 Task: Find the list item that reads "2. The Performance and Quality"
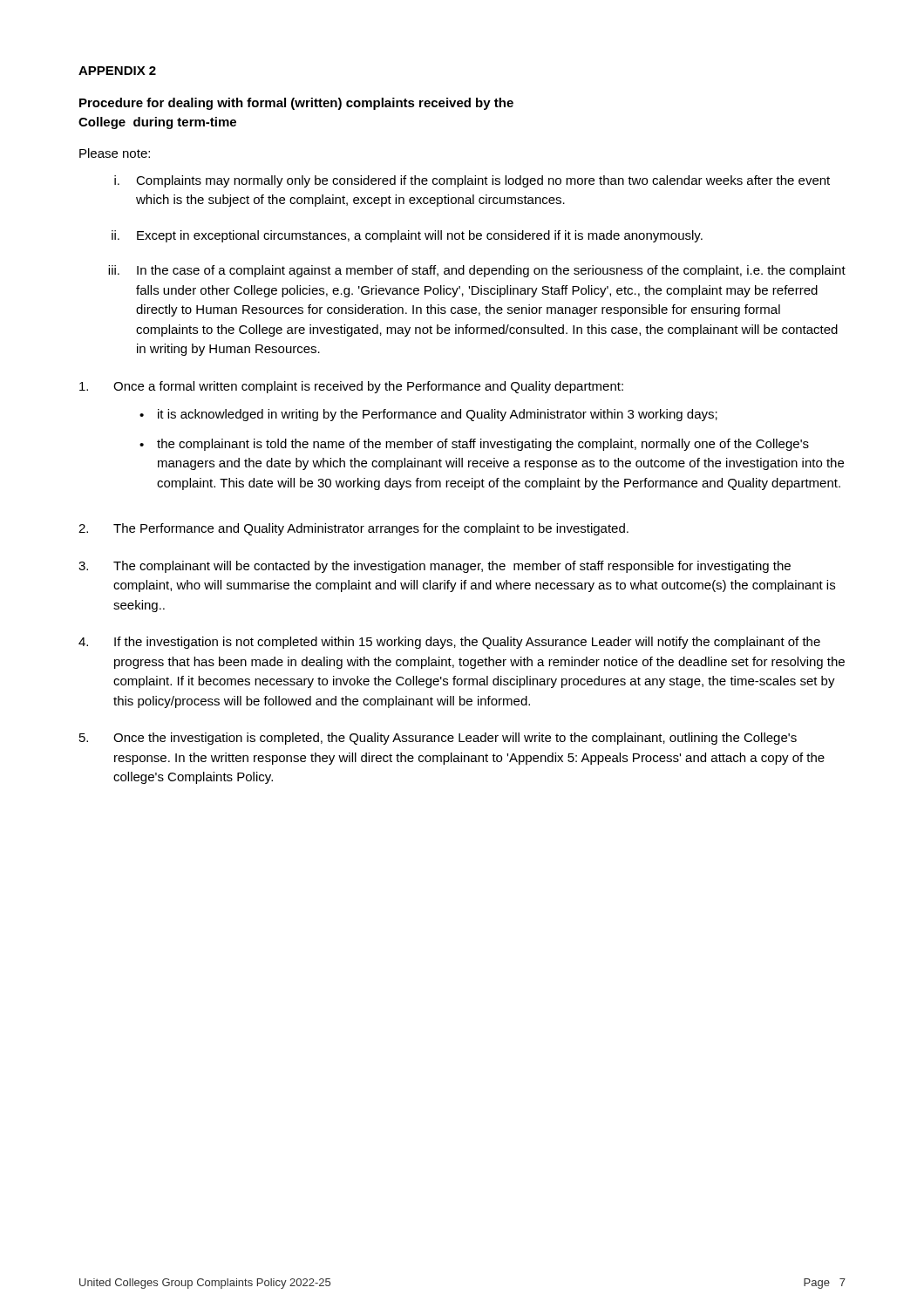point(462,529)
